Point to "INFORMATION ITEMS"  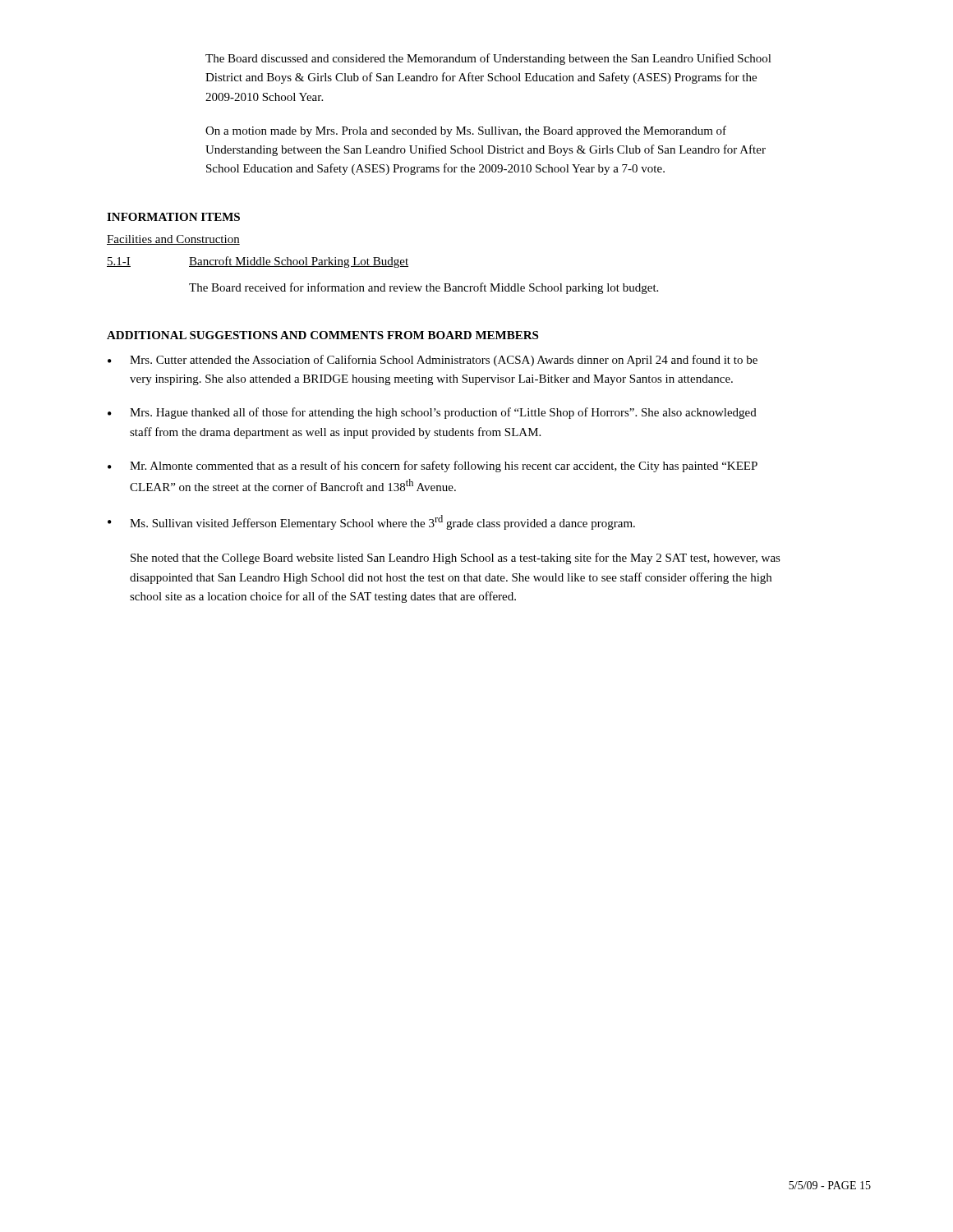point(174,216)
